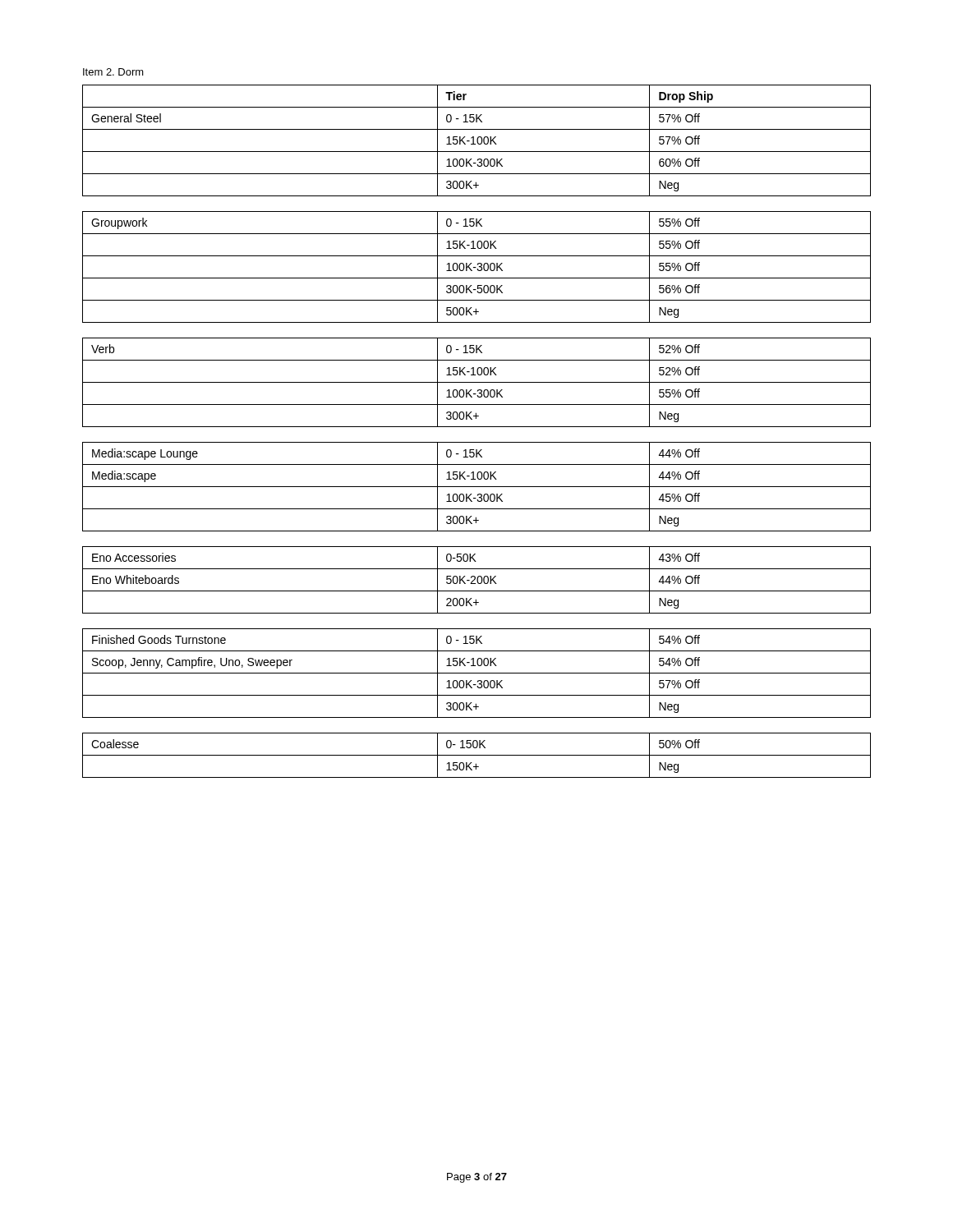The height and width of the screenshot is (1232, 953).
Task: Click on the text block starting "Item 2. Dorm"
Action: (x=113, y=72)
